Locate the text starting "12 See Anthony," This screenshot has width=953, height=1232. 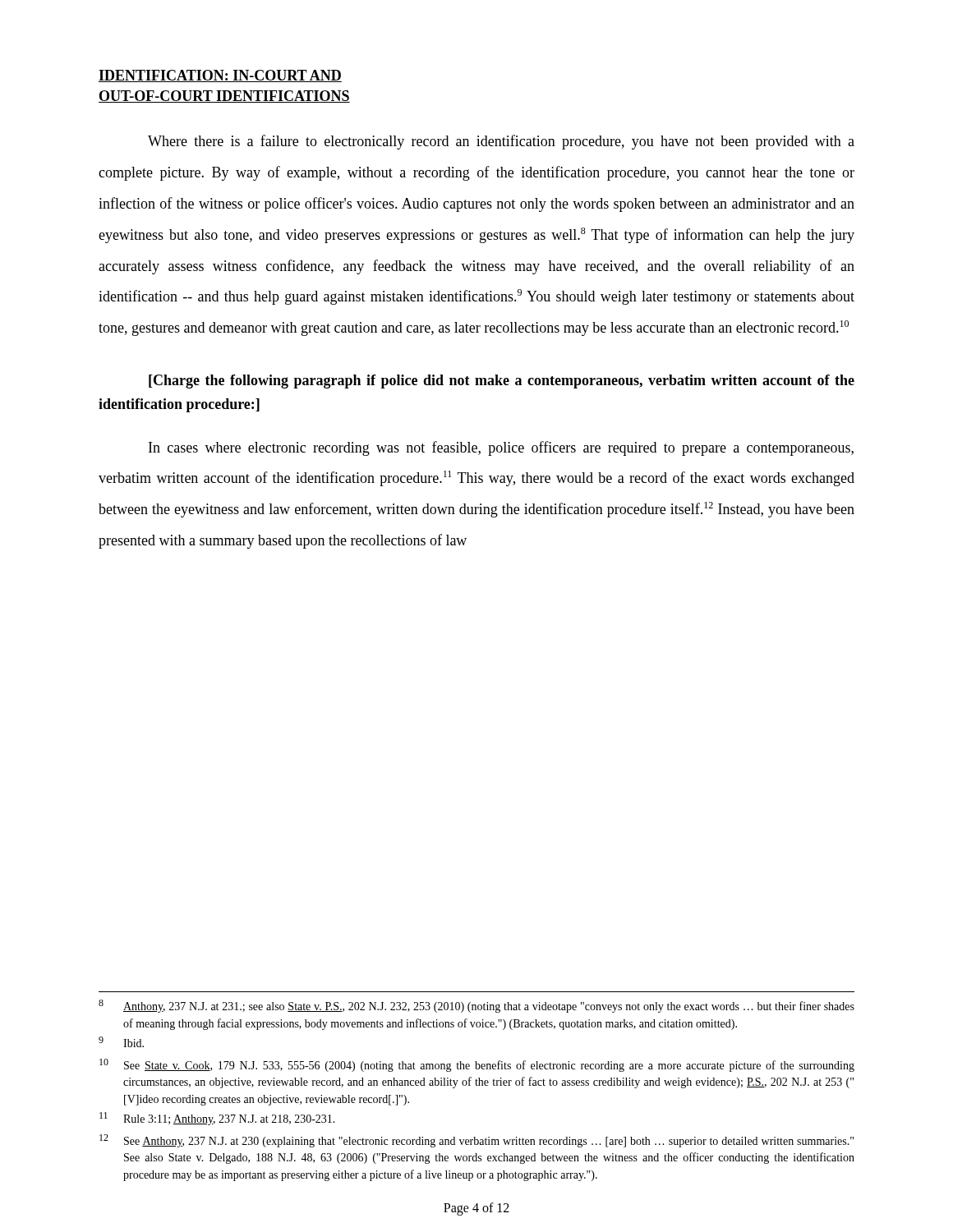[x=476, y=1159]
